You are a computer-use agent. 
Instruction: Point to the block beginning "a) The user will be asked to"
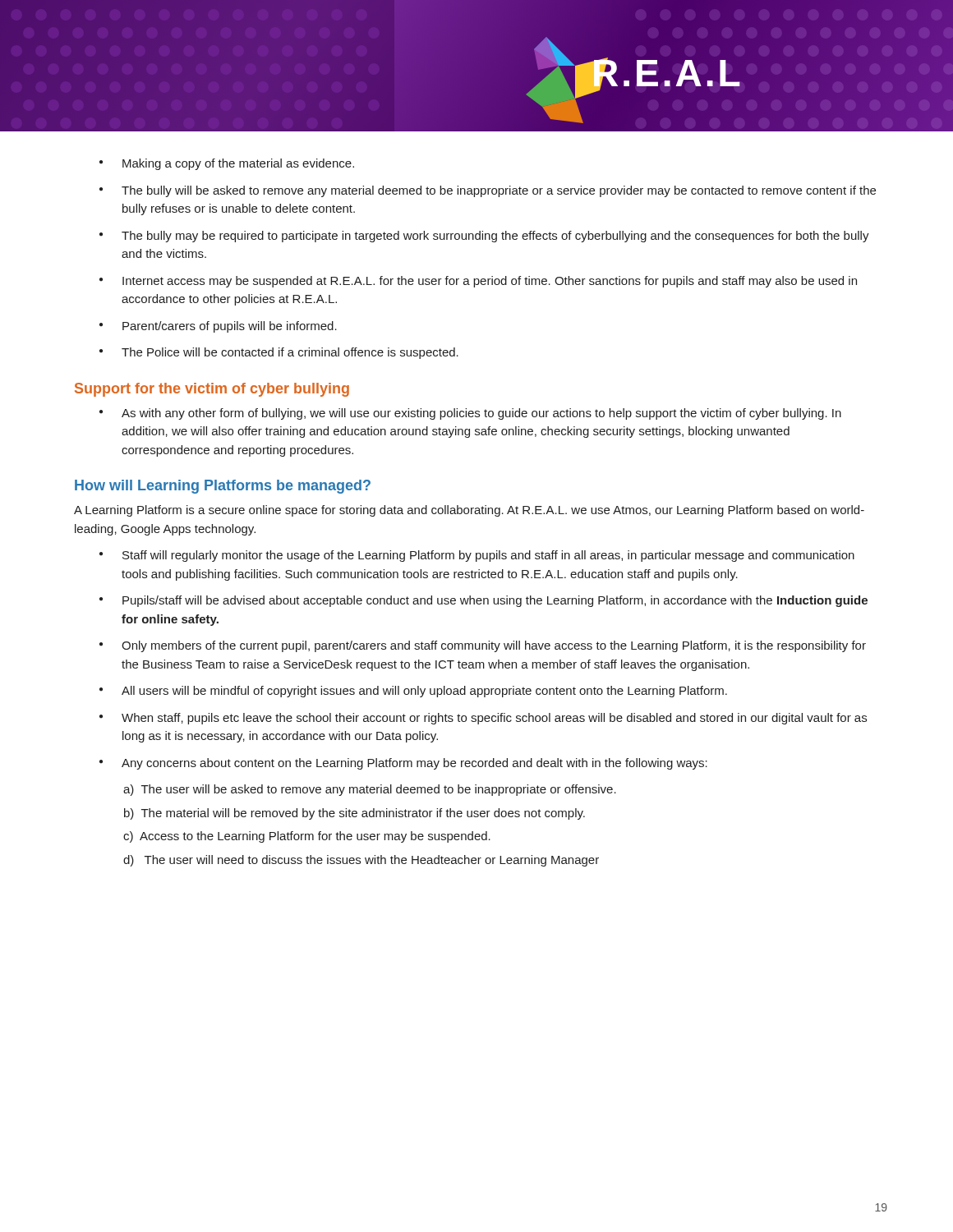pos(501,789)
